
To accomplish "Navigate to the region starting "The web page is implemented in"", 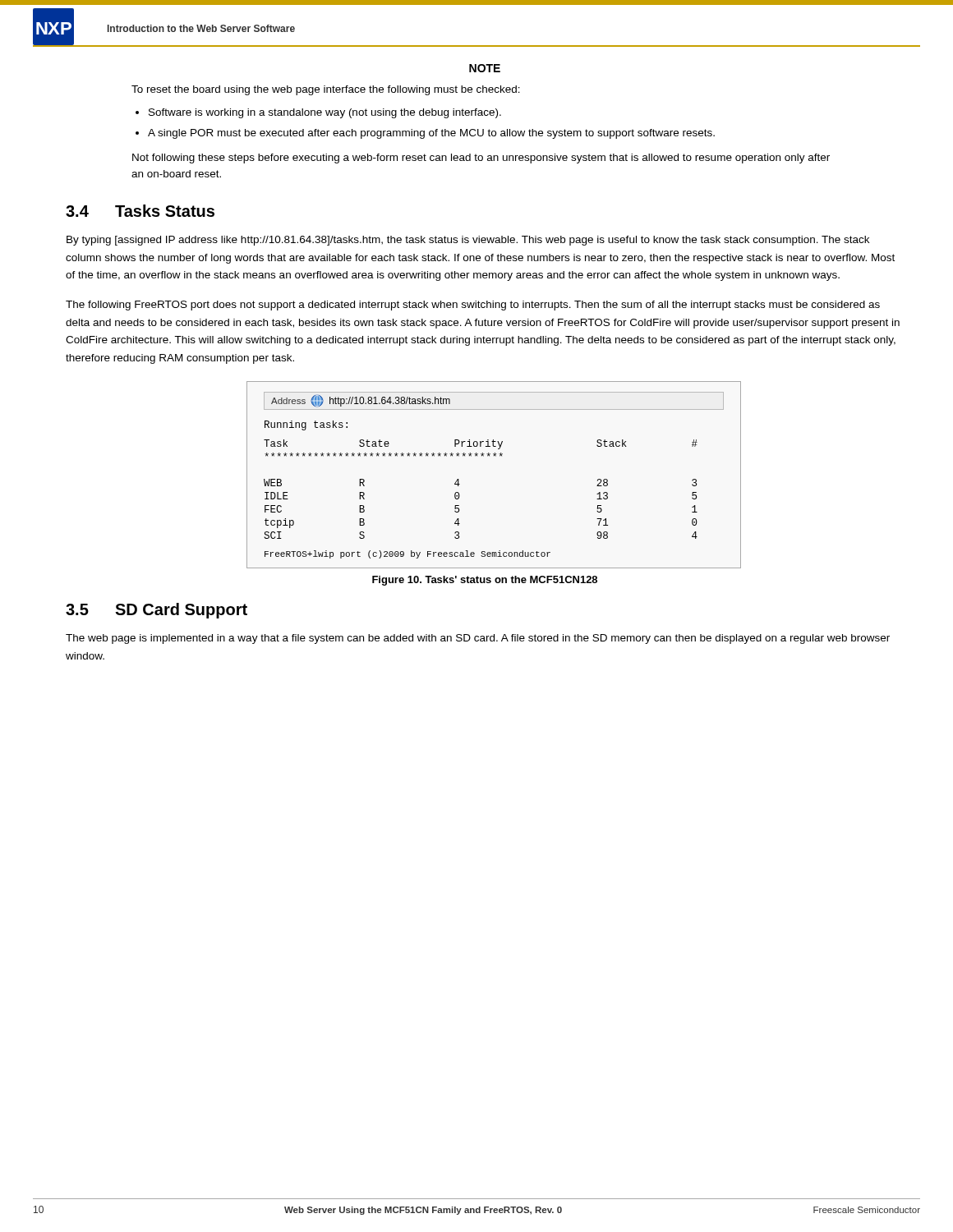I will click(x=478, y=647).
